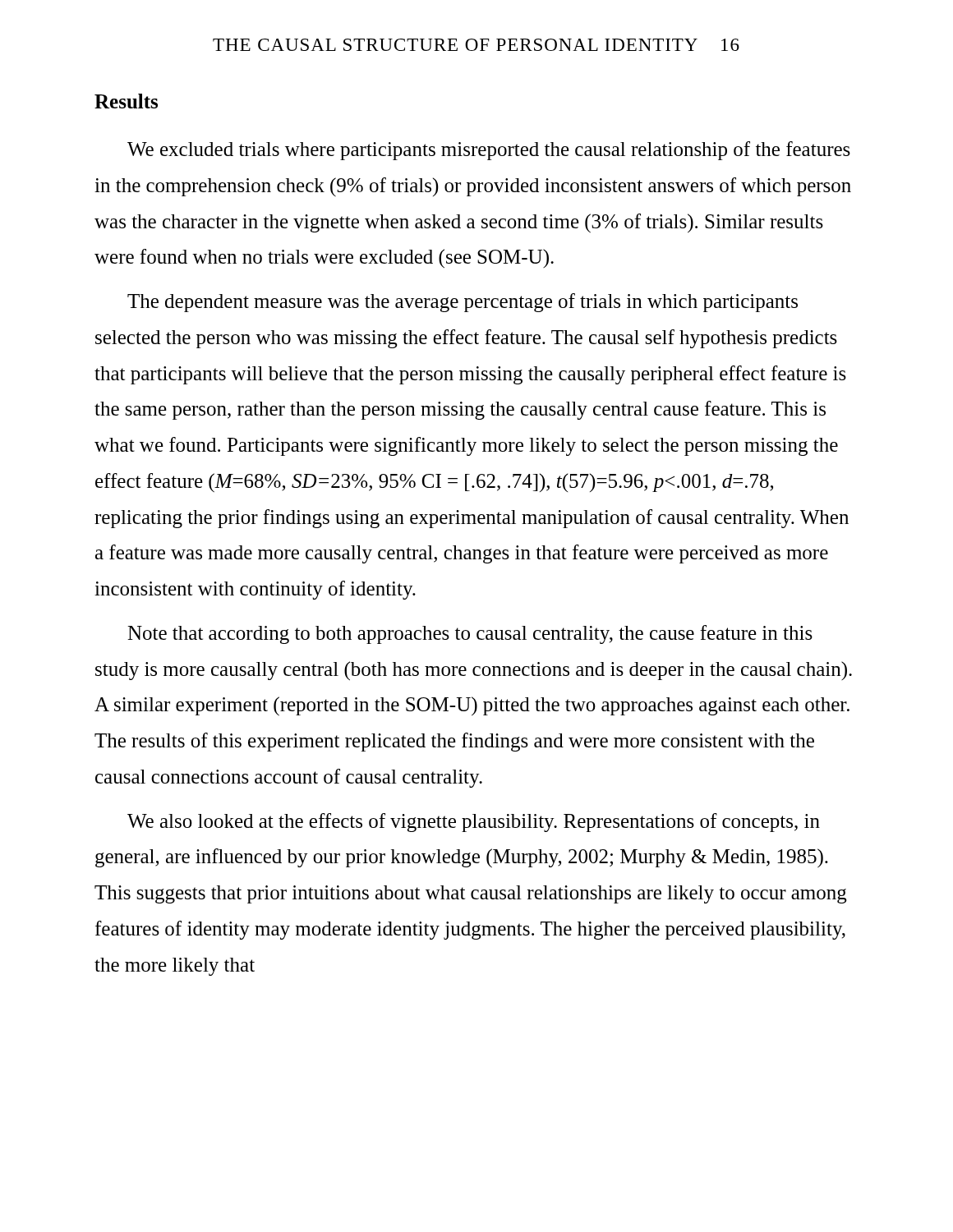
Task: Locate the text block with the text "Note that according"
Action: point(474,705)
